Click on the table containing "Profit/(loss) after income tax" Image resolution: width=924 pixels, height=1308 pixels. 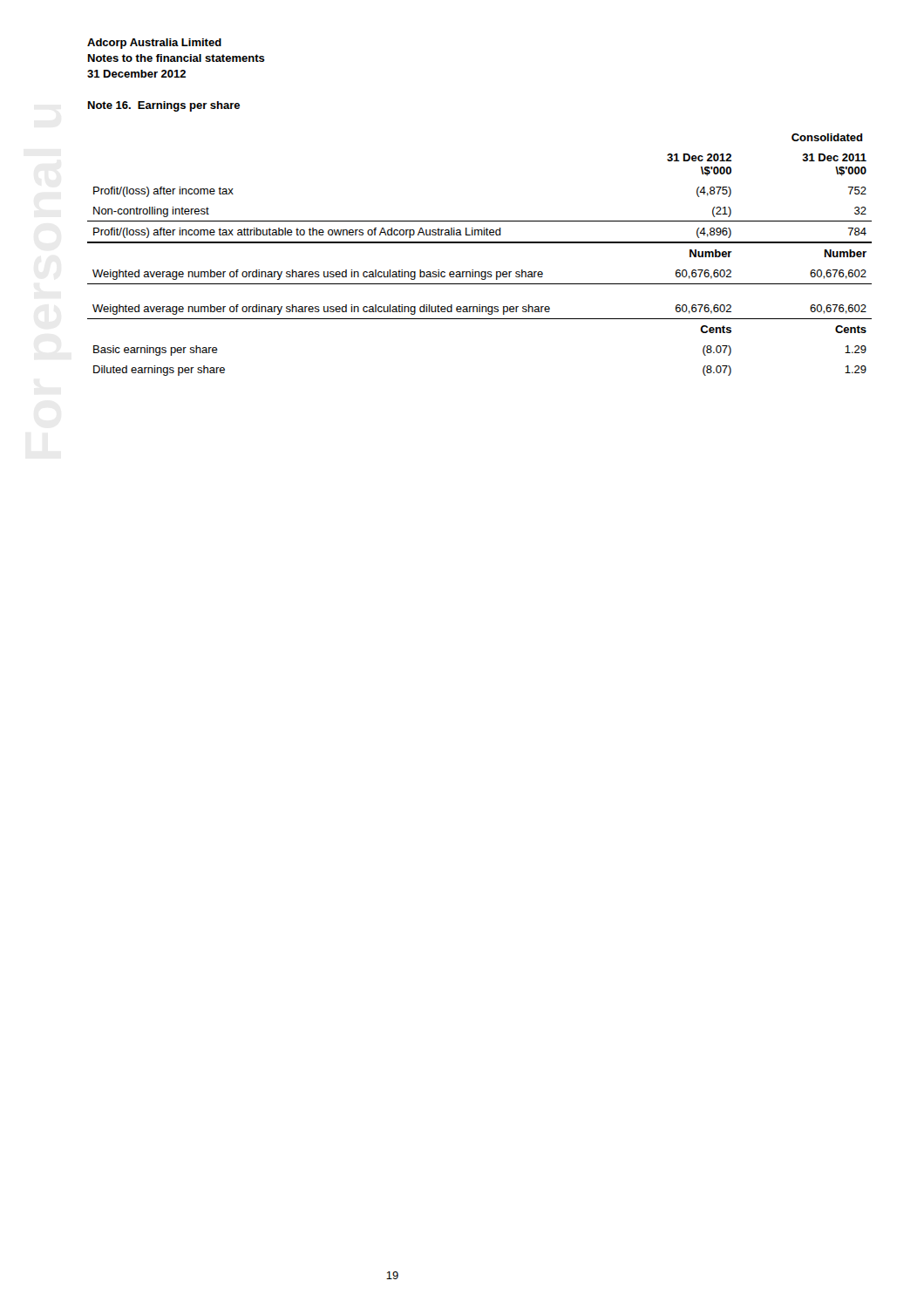pos(479,255)
